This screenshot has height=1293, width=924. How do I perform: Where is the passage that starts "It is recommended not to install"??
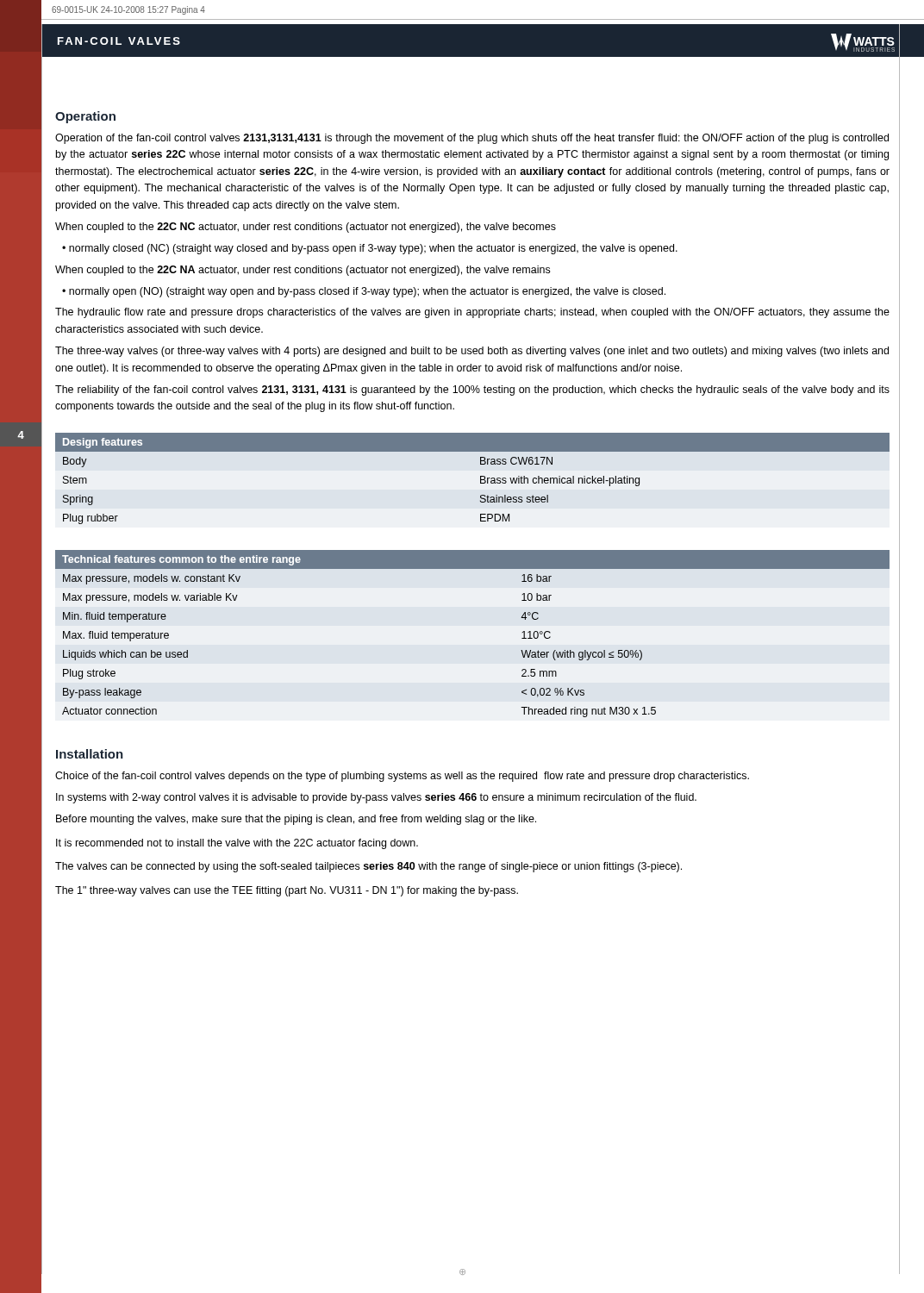[x=237, y=843]
